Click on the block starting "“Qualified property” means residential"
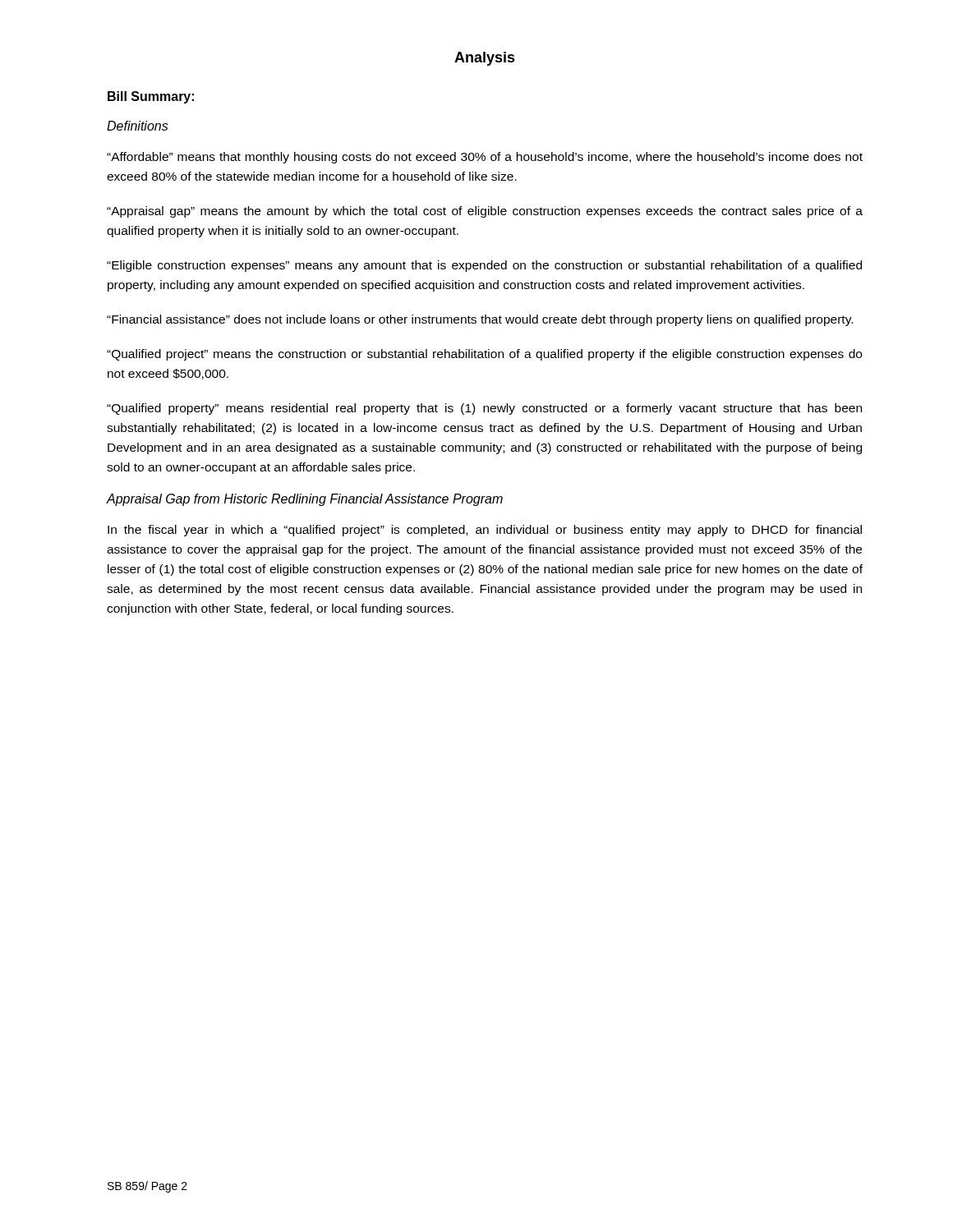 point(485,437)
